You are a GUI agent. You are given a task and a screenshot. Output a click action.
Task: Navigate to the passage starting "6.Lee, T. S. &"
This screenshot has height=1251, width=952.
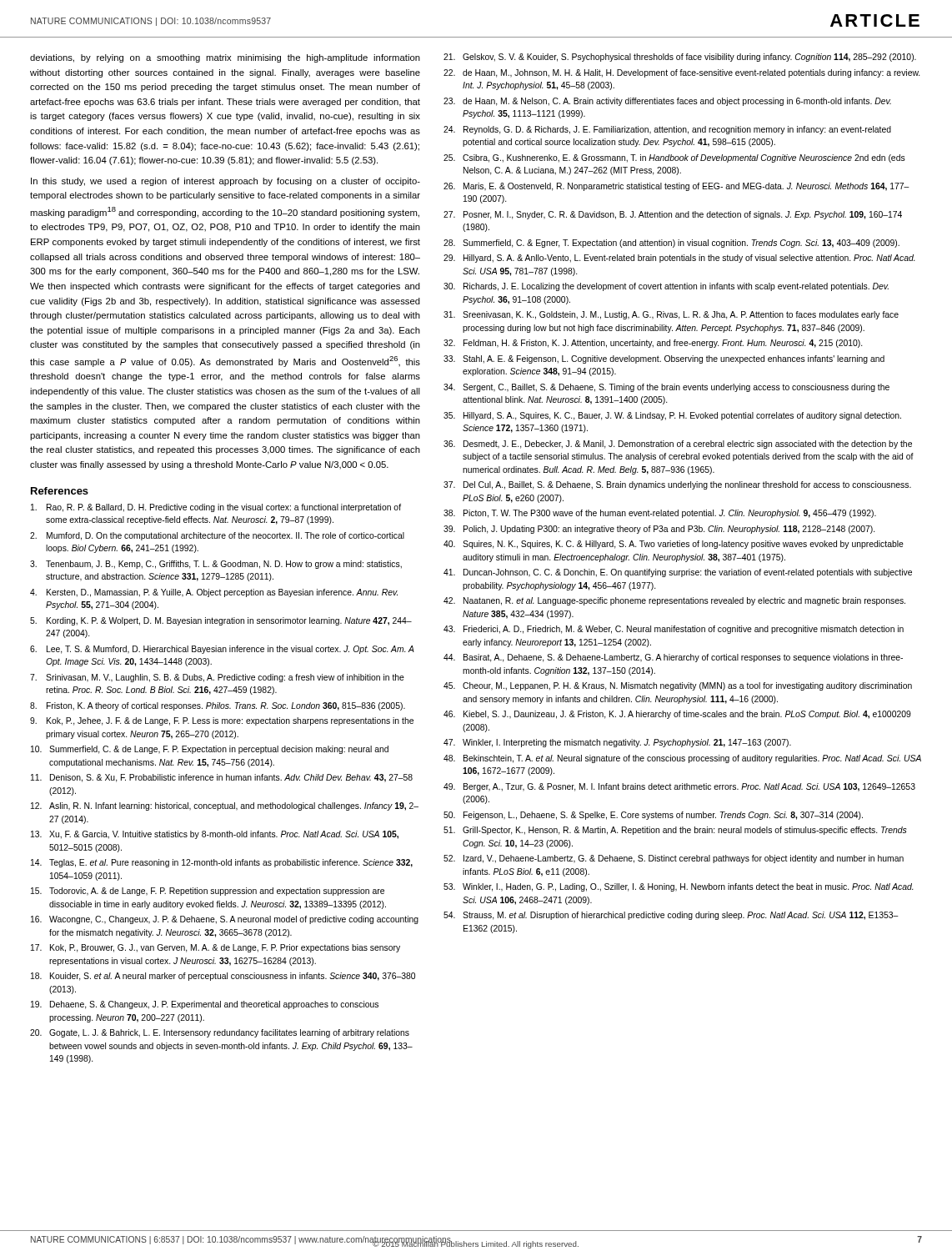[225, 656]
